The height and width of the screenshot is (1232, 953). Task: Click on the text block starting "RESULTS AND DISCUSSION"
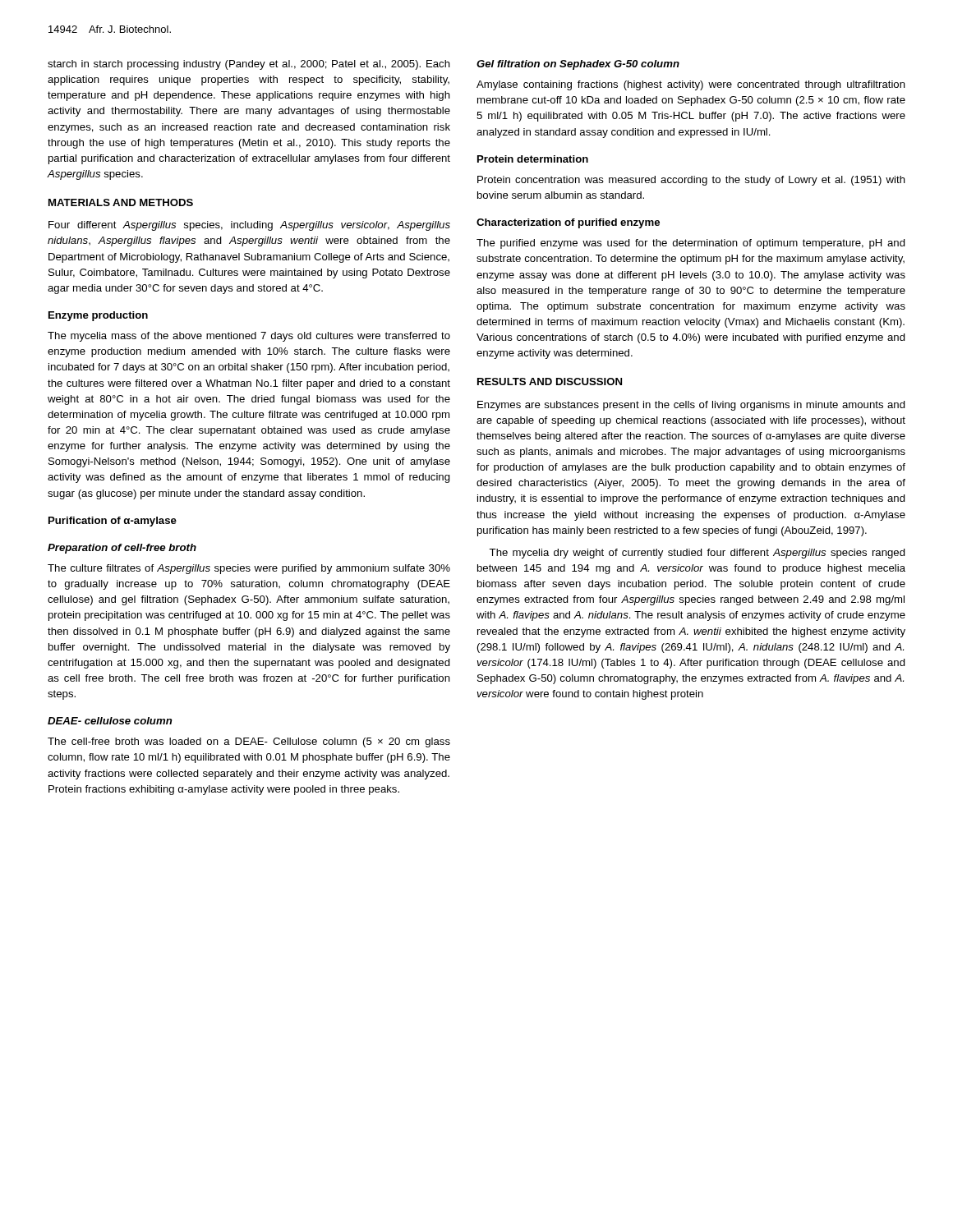pos(550,382)
